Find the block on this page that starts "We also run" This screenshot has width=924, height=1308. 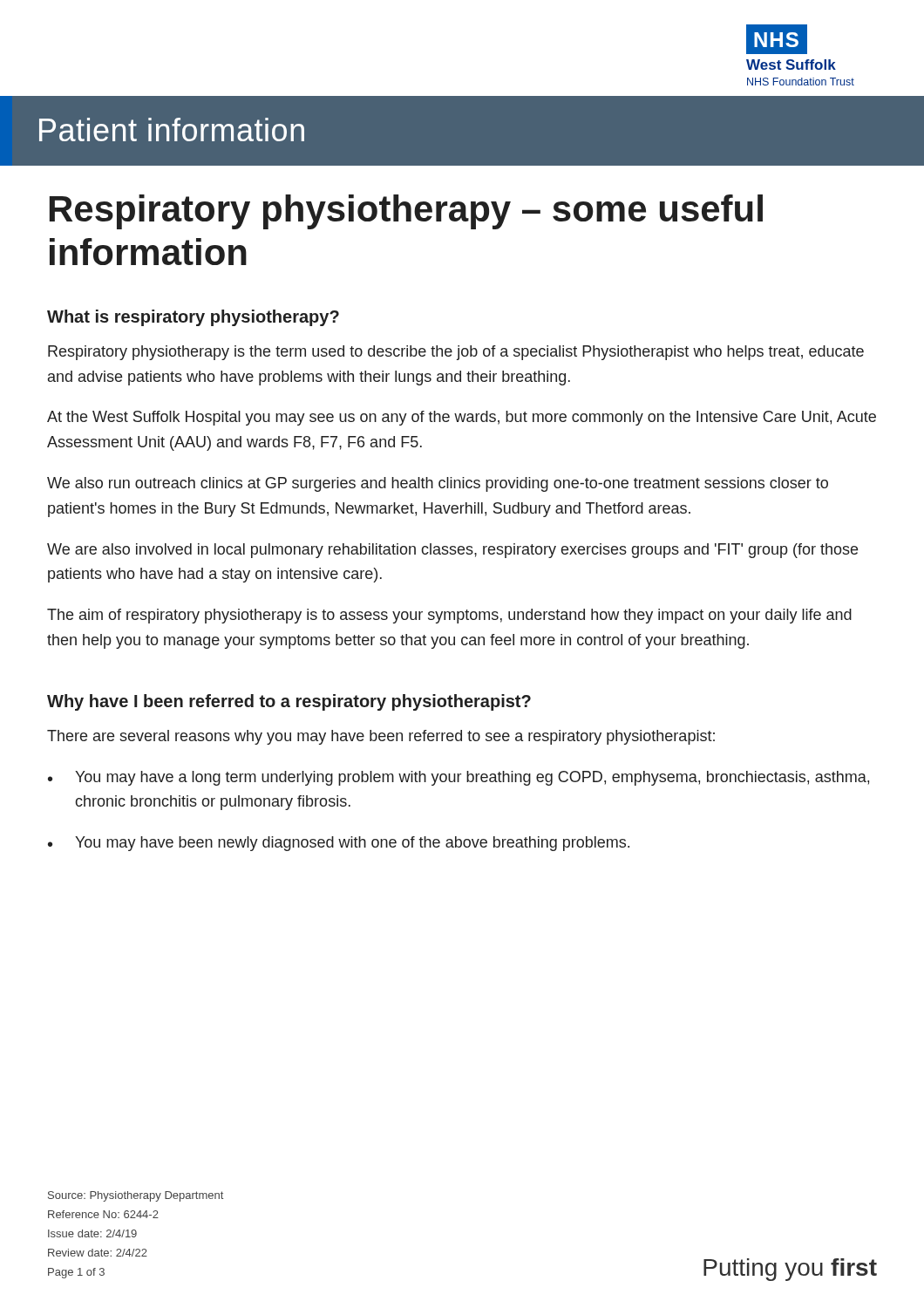tap(438, 496)
